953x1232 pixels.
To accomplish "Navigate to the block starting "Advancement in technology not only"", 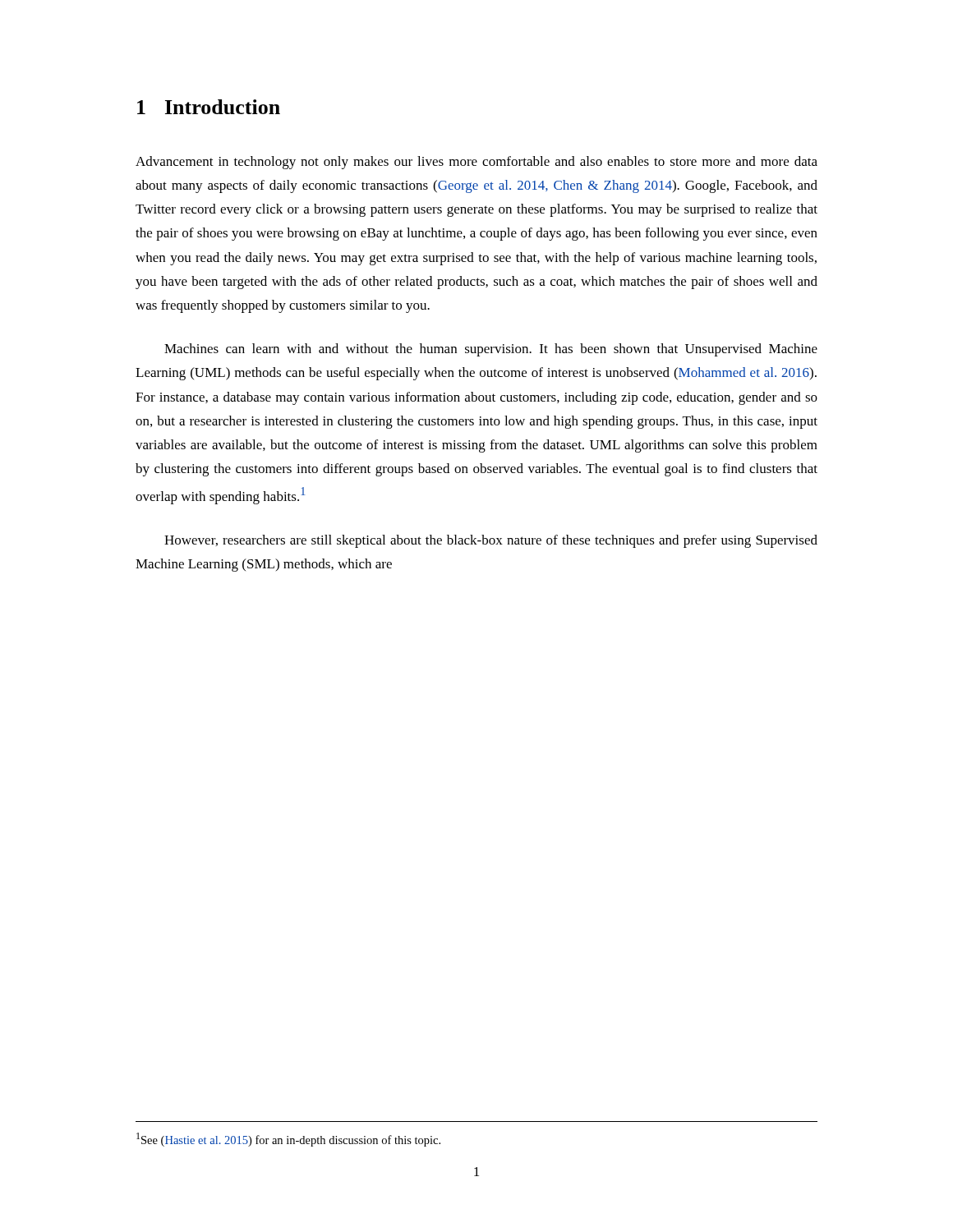I will (x=476, y=233).
